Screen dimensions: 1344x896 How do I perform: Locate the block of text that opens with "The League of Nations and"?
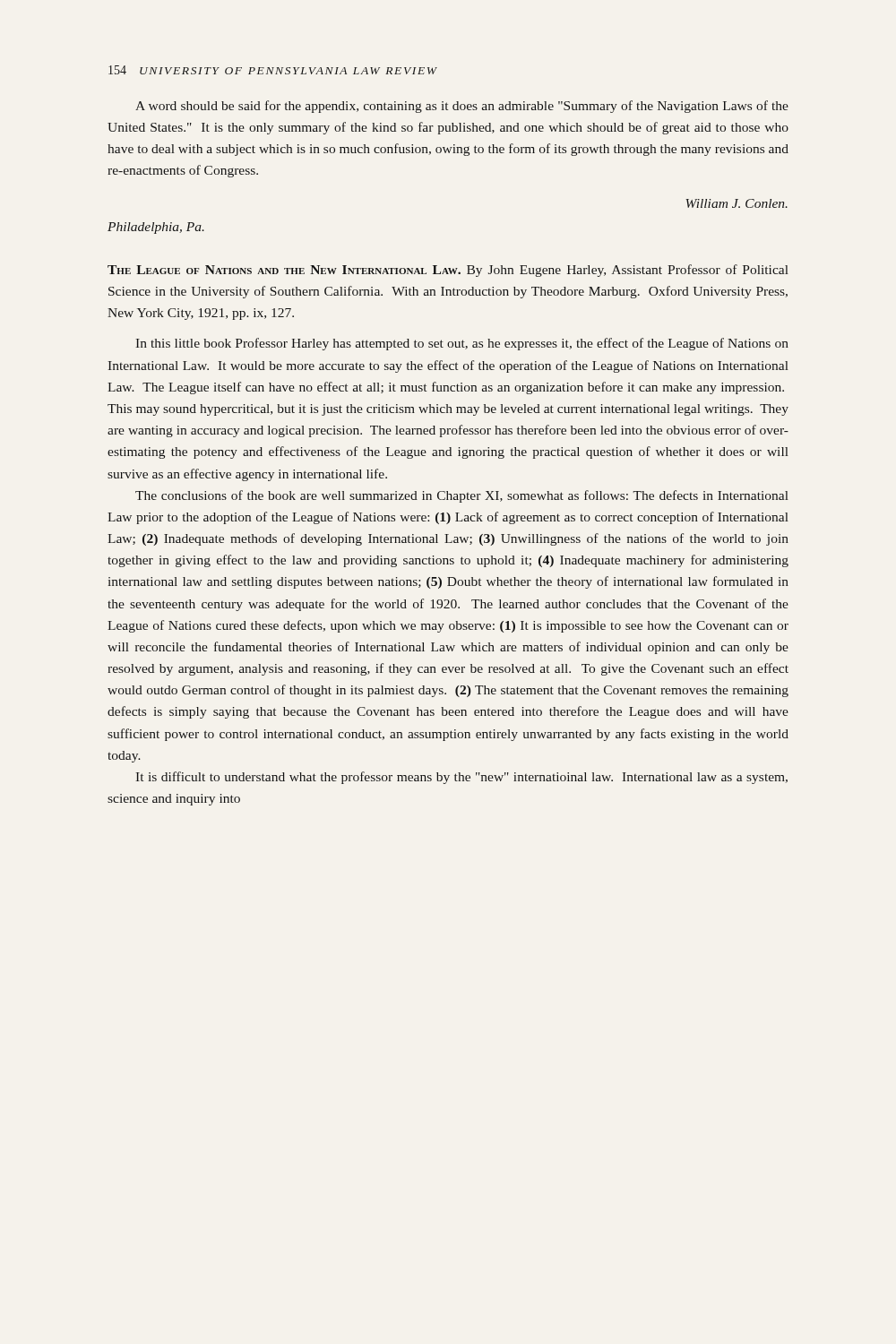click(448, 291)
